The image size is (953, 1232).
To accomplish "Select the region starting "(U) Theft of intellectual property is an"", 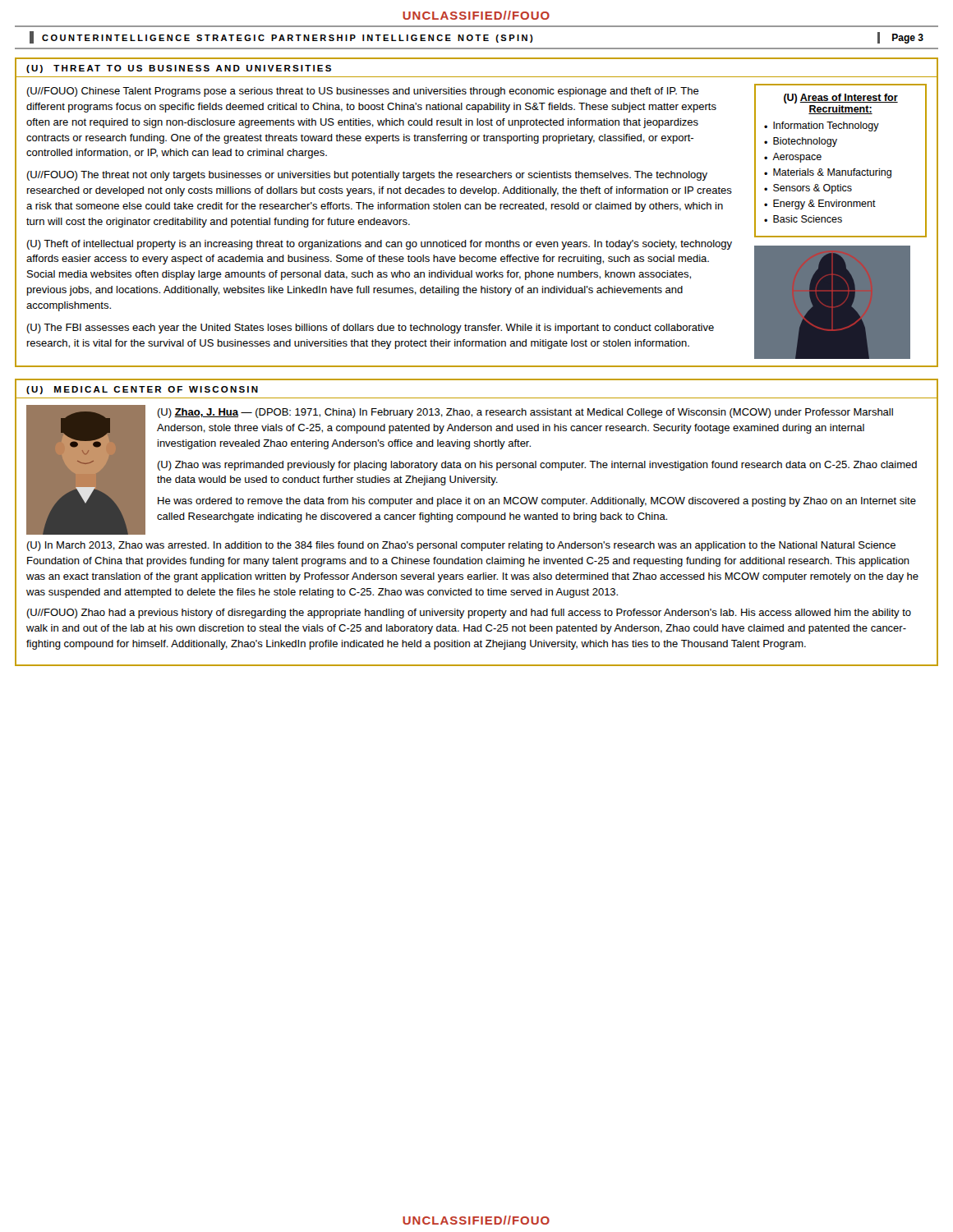I will [379, 274].
